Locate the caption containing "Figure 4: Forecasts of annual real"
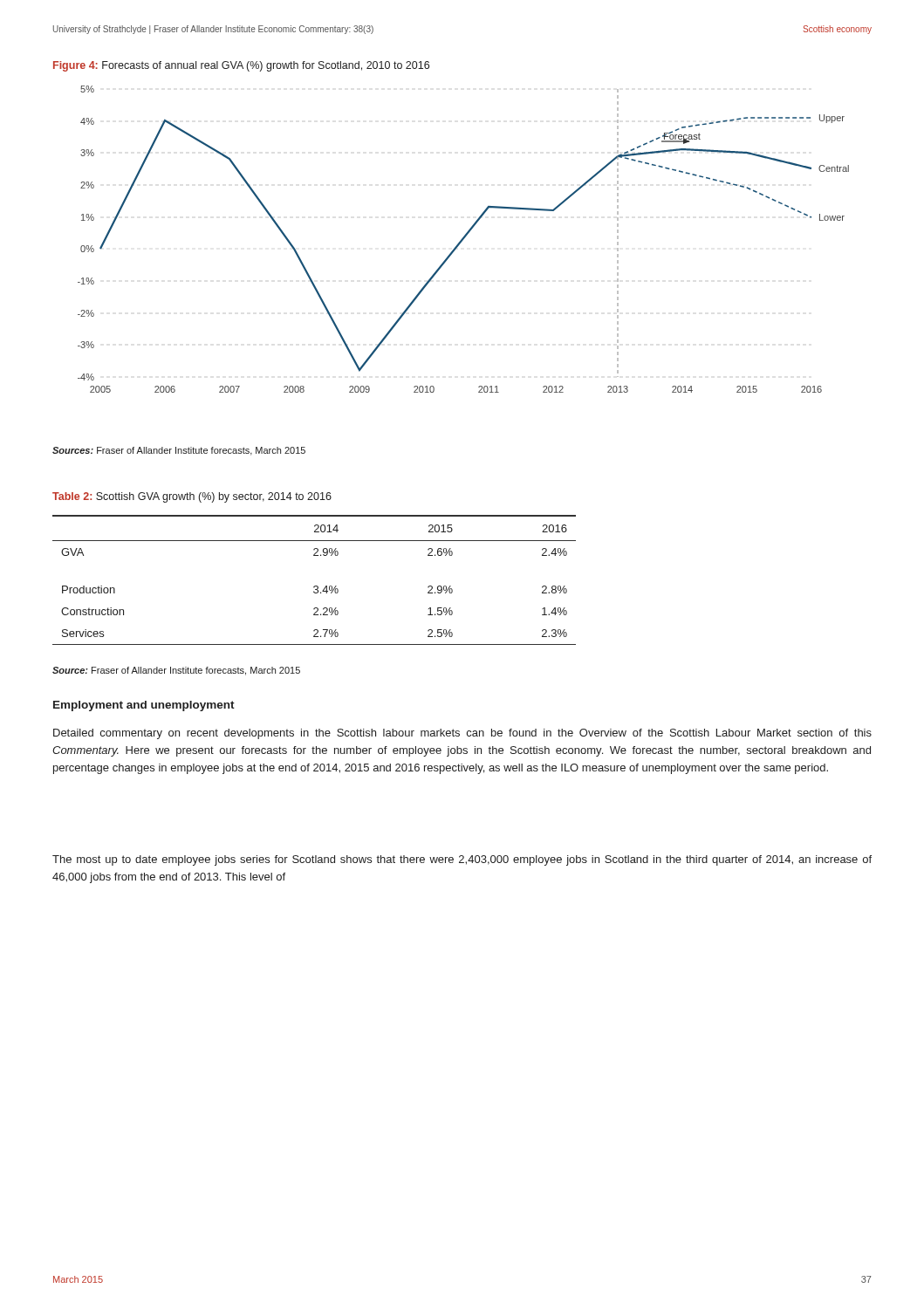 241,65
